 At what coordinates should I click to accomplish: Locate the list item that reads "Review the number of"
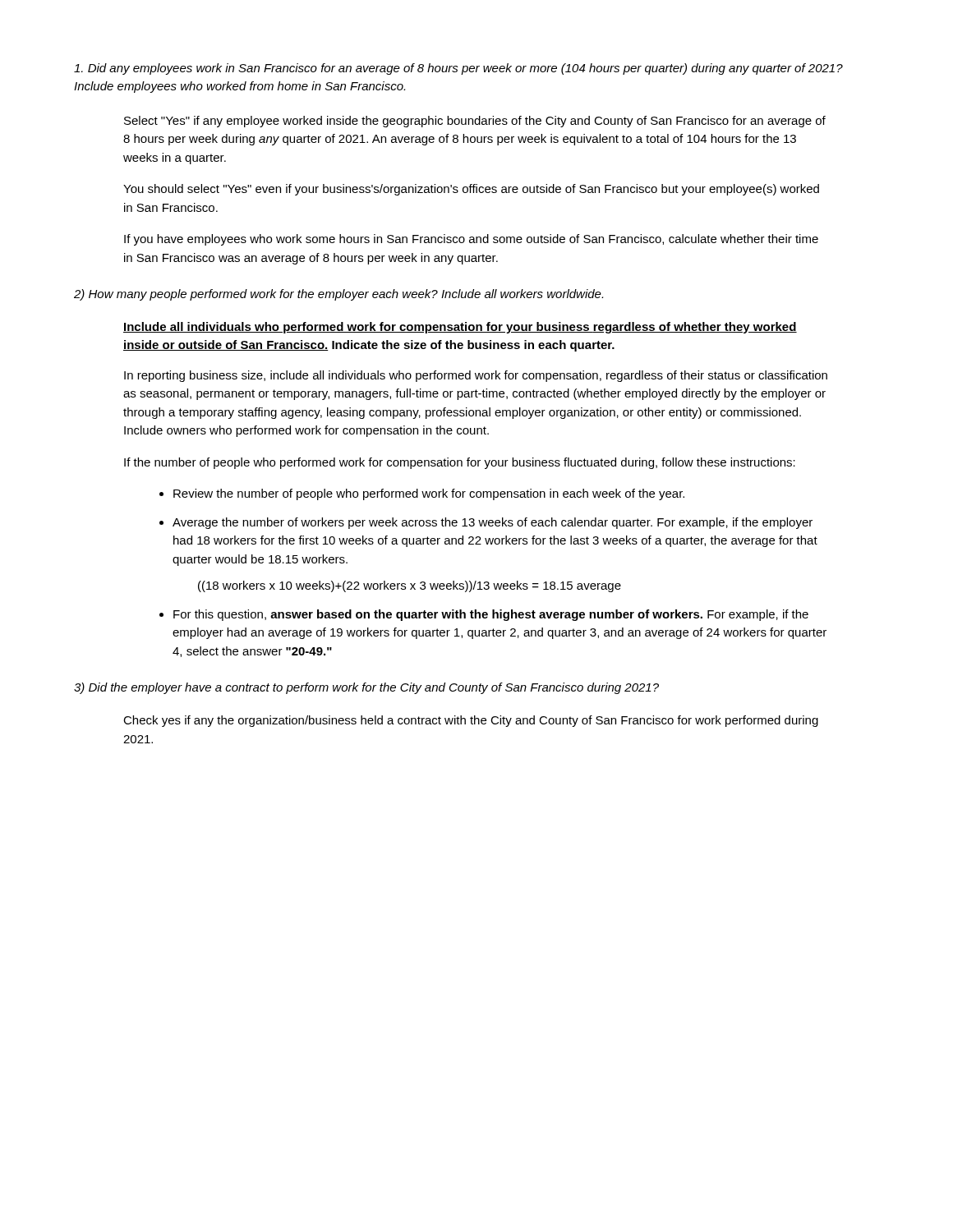pos(429,493)
